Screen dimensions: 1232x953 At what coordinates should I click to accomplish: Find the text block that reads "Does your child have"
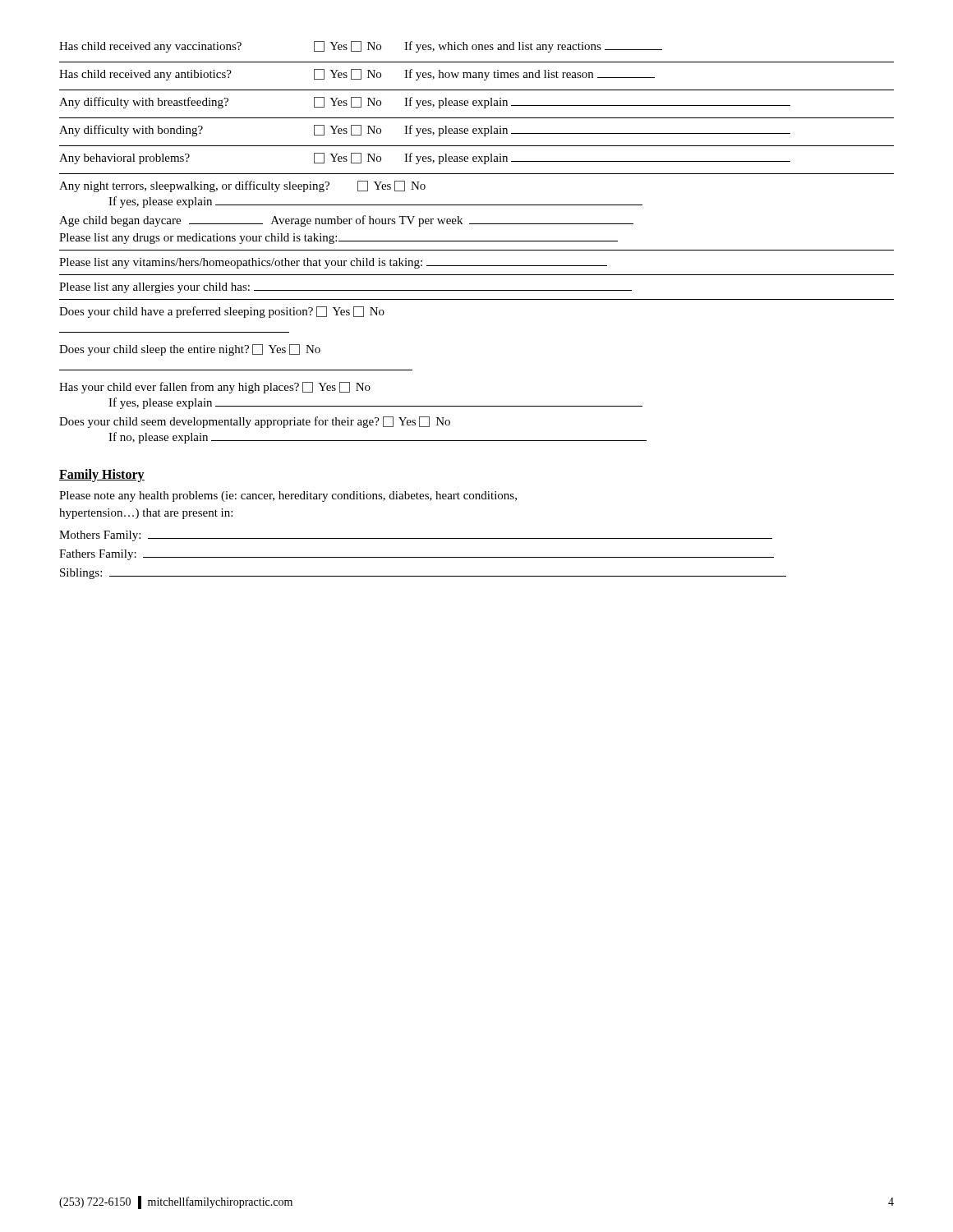[x=222, y=311]
